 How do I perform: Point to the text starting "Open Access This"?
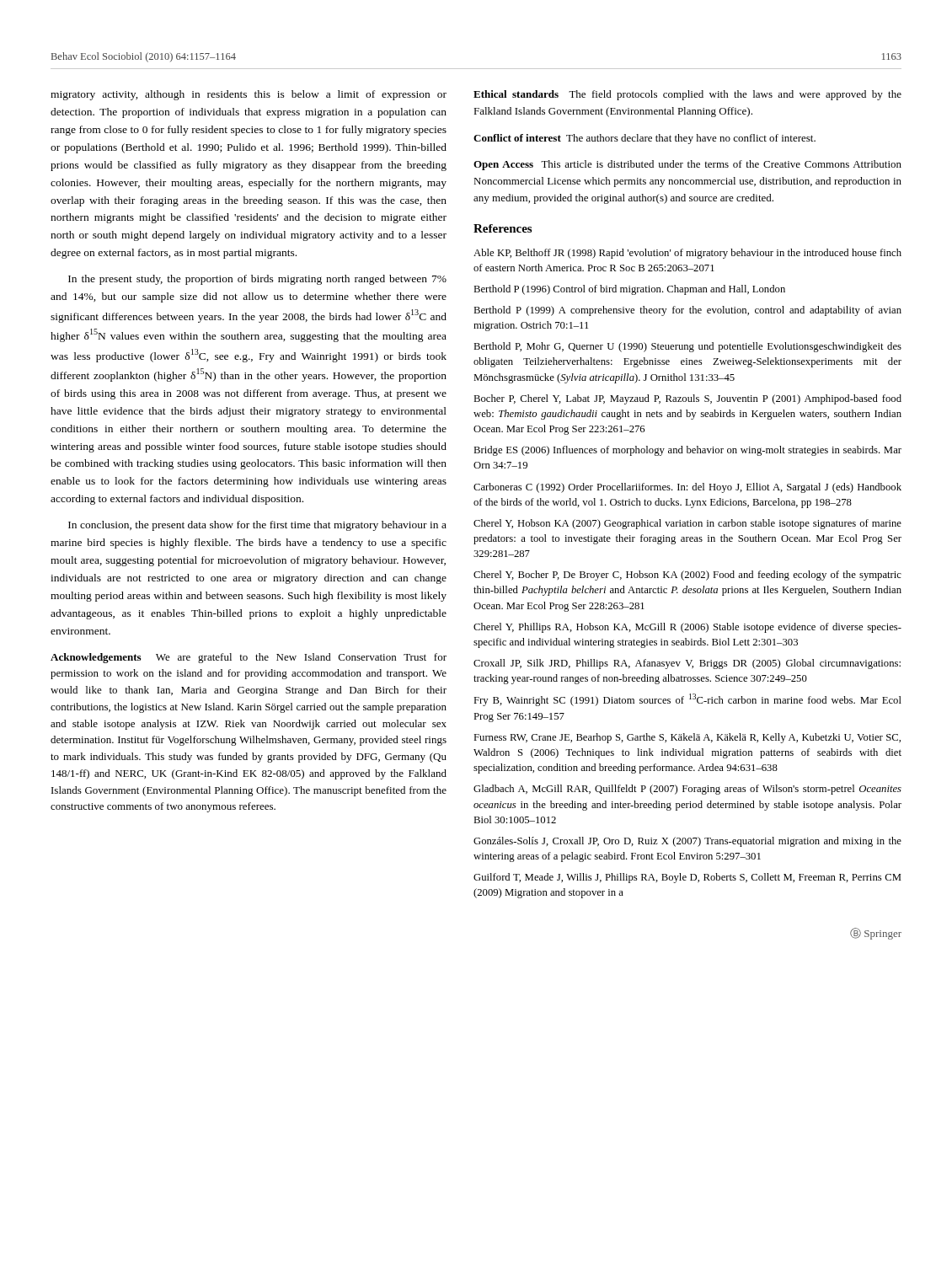687,181
